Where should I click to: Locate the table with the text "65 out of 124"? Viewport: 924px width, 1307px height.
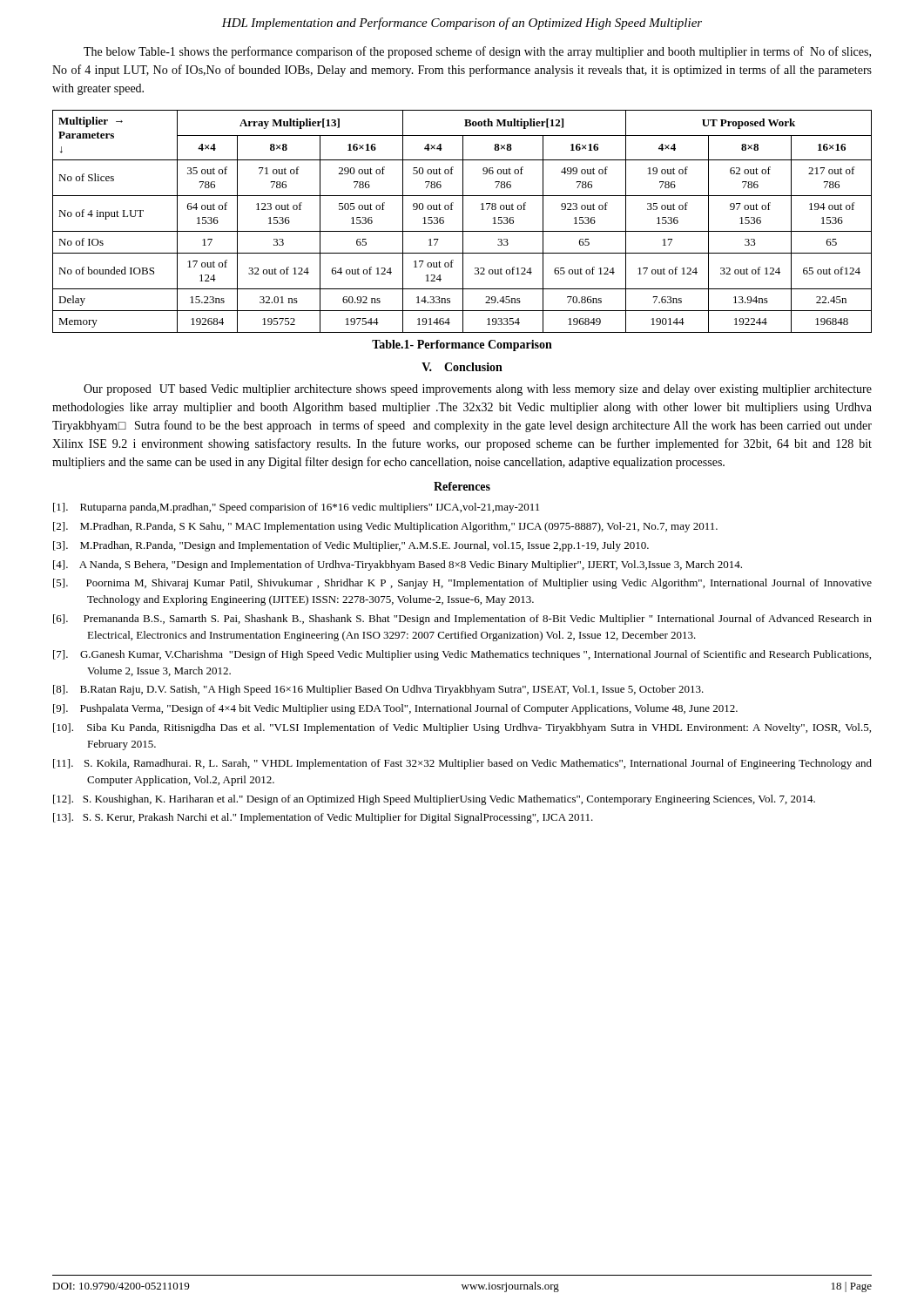pyautogui.click(x=462, y=221)
